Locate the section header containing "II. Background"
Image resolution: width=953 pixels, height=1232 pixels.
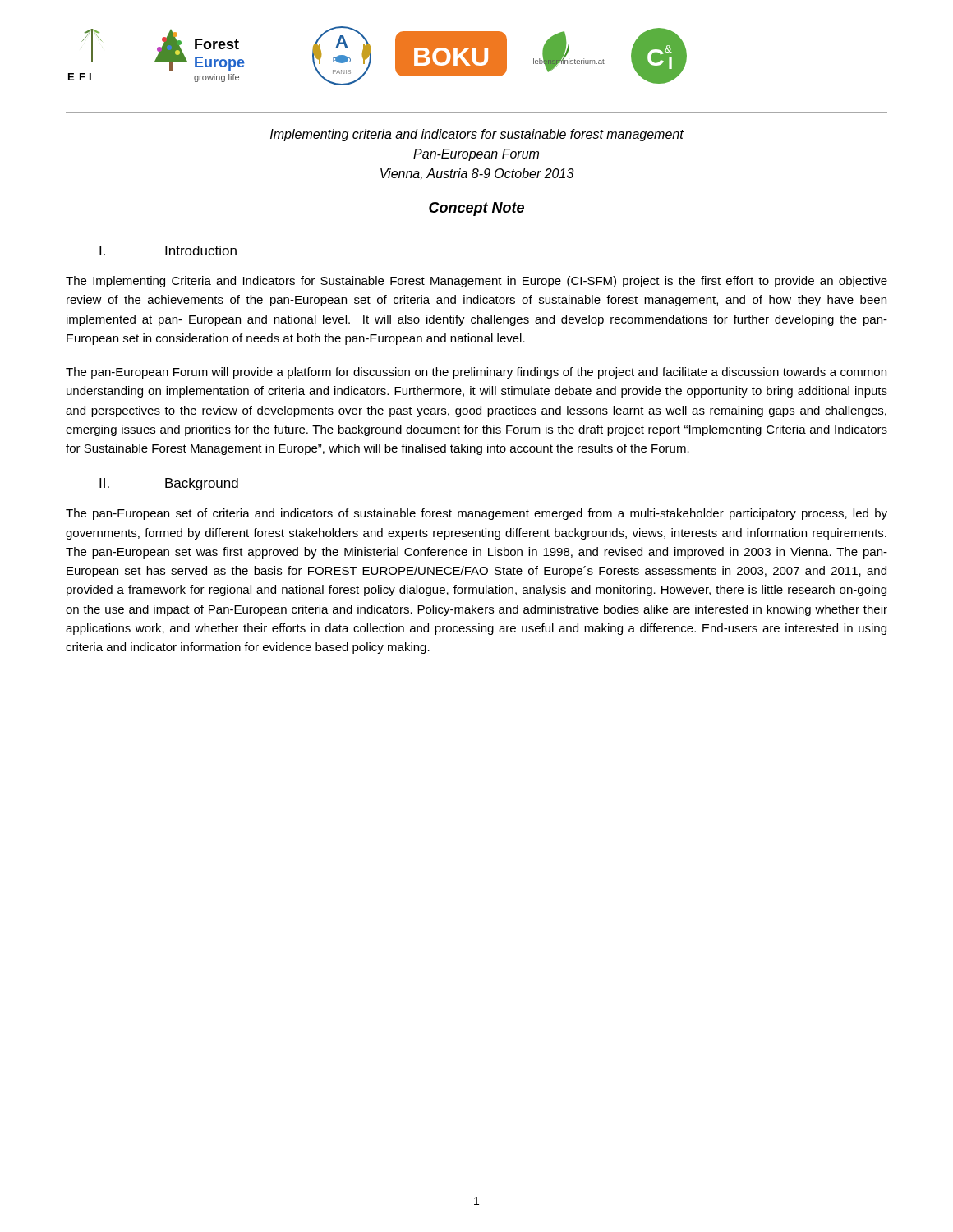pyautogui.click(x=169, y=484)
